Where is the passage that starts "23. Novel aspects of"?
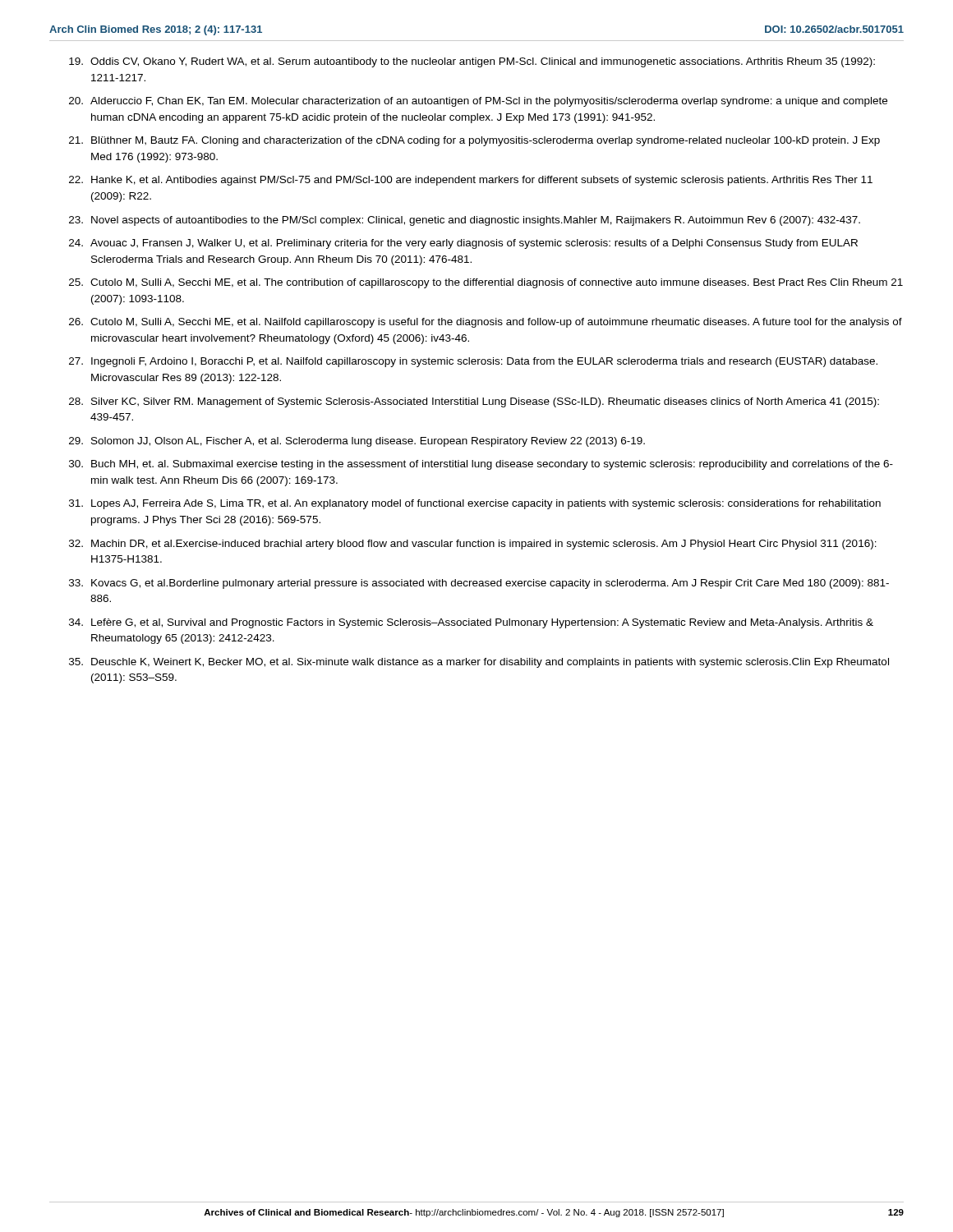Viewport: 953px width, 1232px height. click(476, 220)
